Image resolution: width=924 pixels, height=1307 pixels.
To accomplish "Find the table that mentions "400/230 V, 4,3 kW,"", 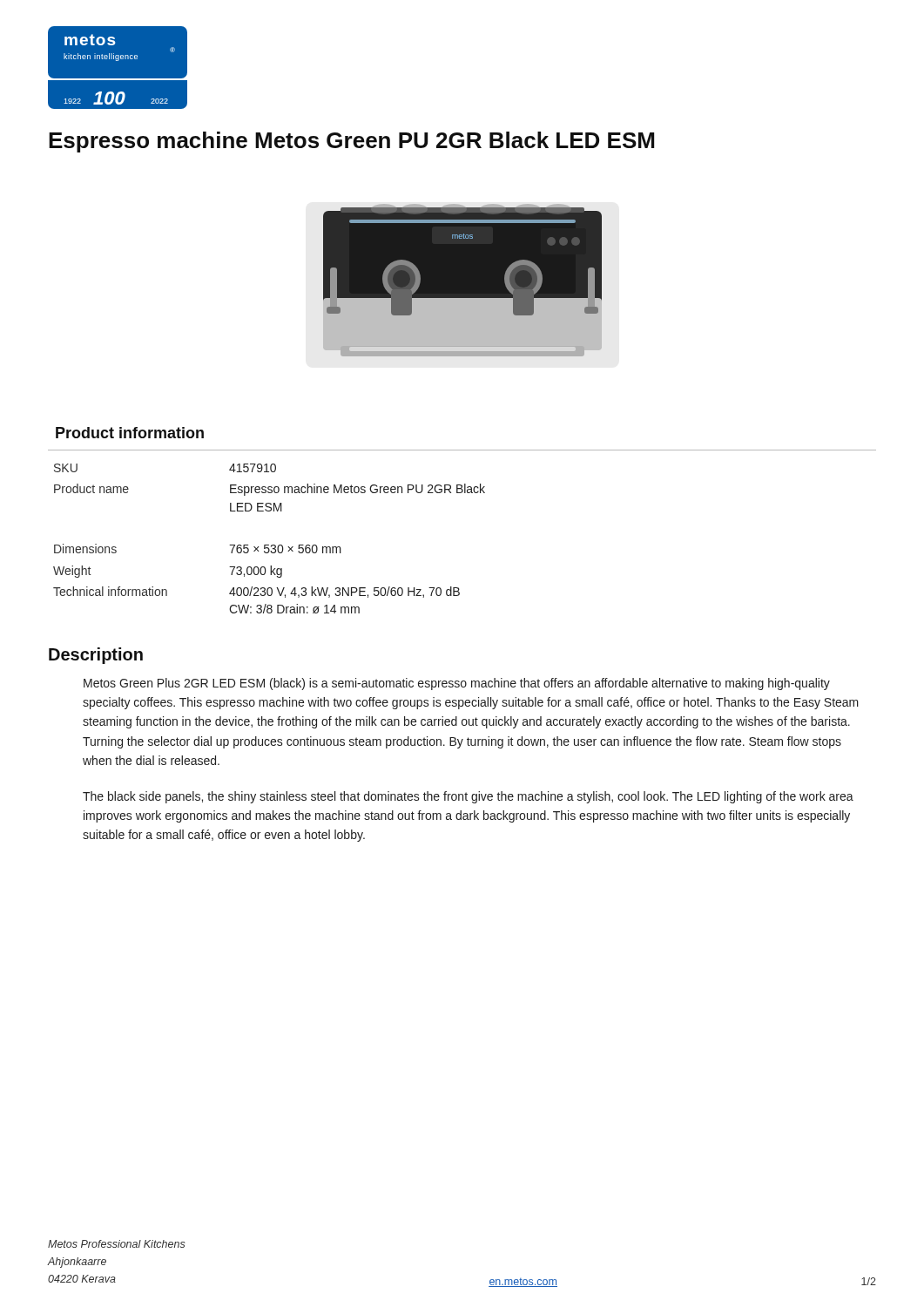I will point(462,539).
